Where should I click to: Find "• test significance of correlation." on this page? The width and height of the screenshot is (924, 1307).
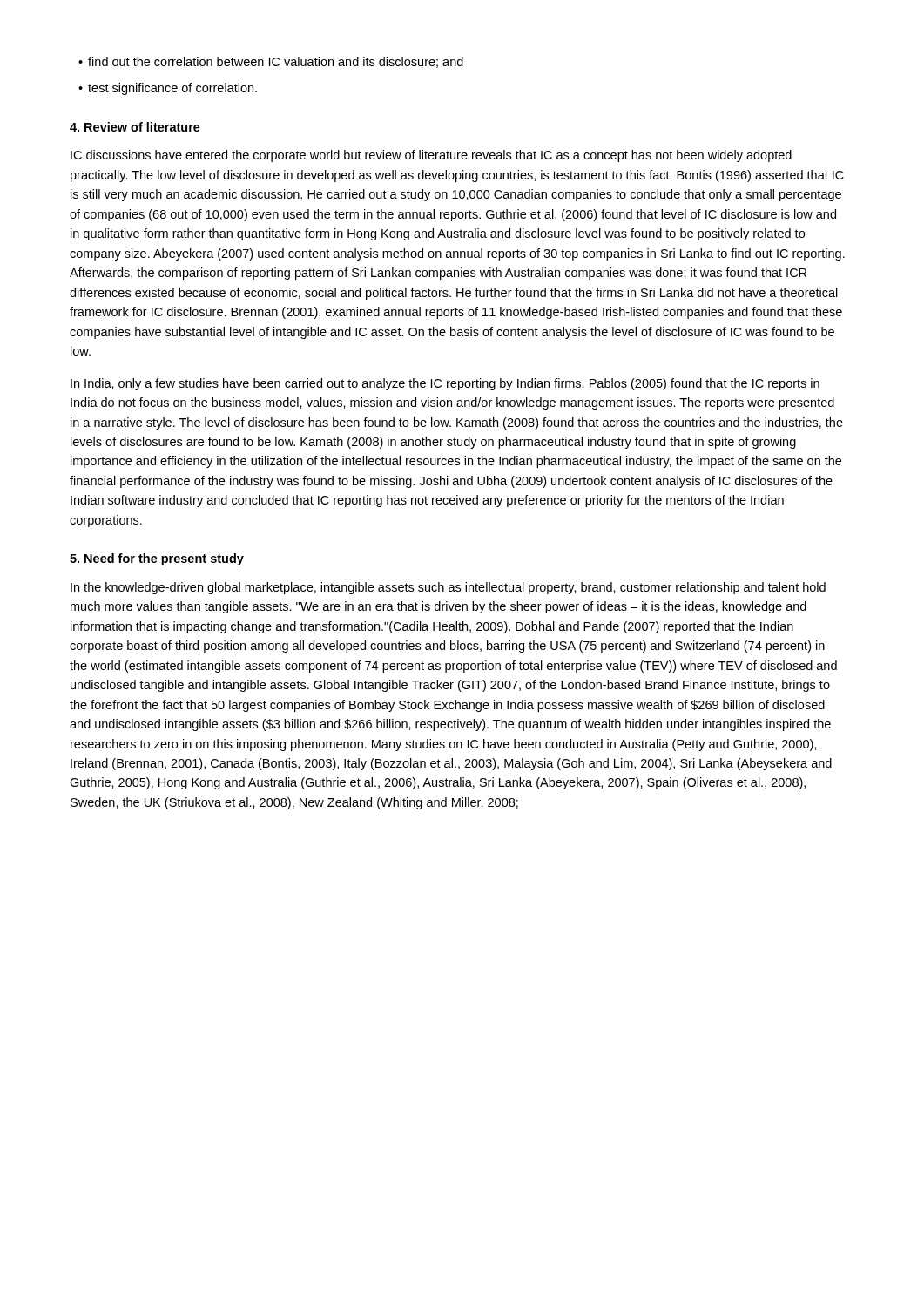coord(168,89)
